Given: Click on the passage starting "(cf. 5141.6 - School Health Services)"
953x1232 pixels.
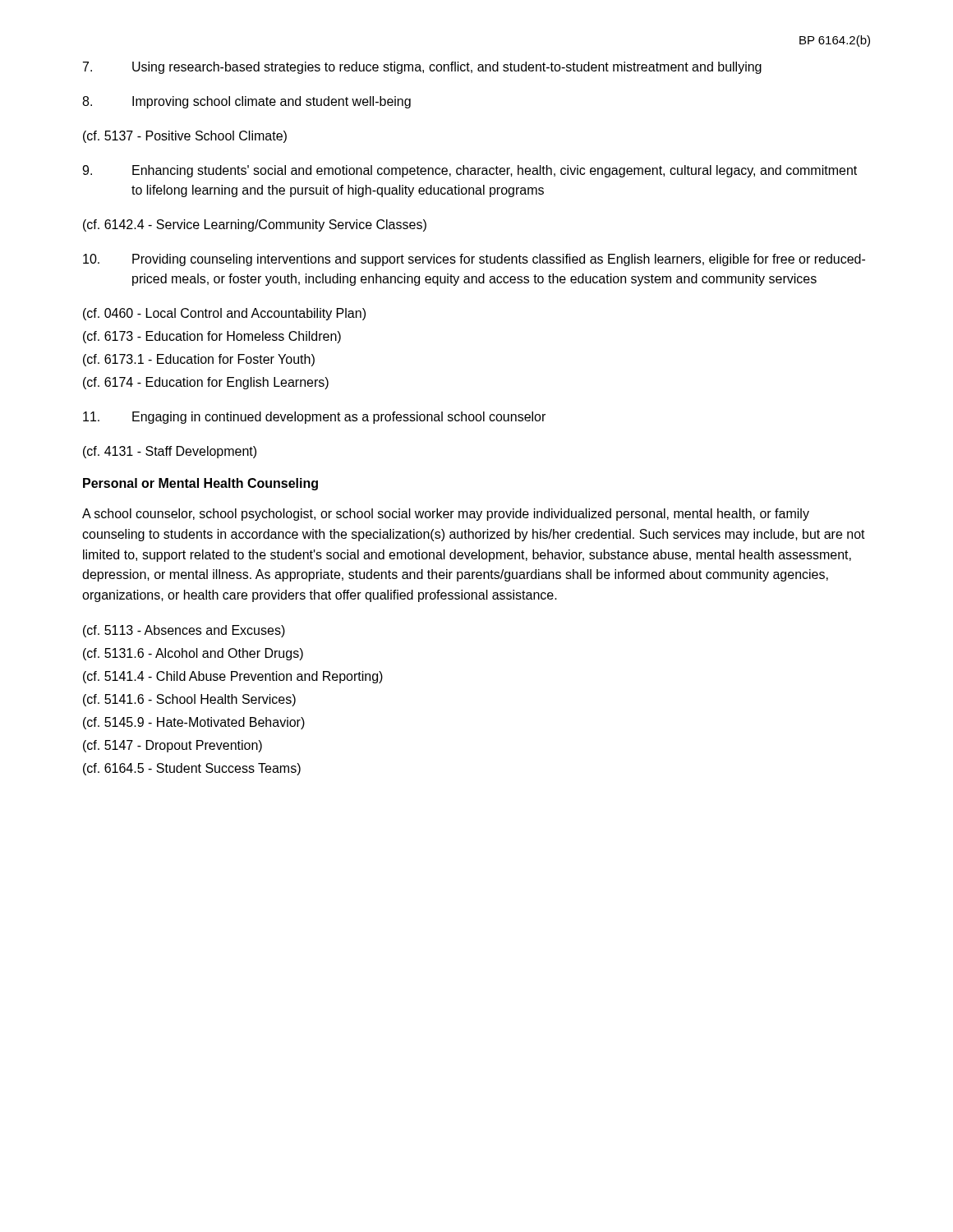Looking at the screenshot, I should pos(189,699).
